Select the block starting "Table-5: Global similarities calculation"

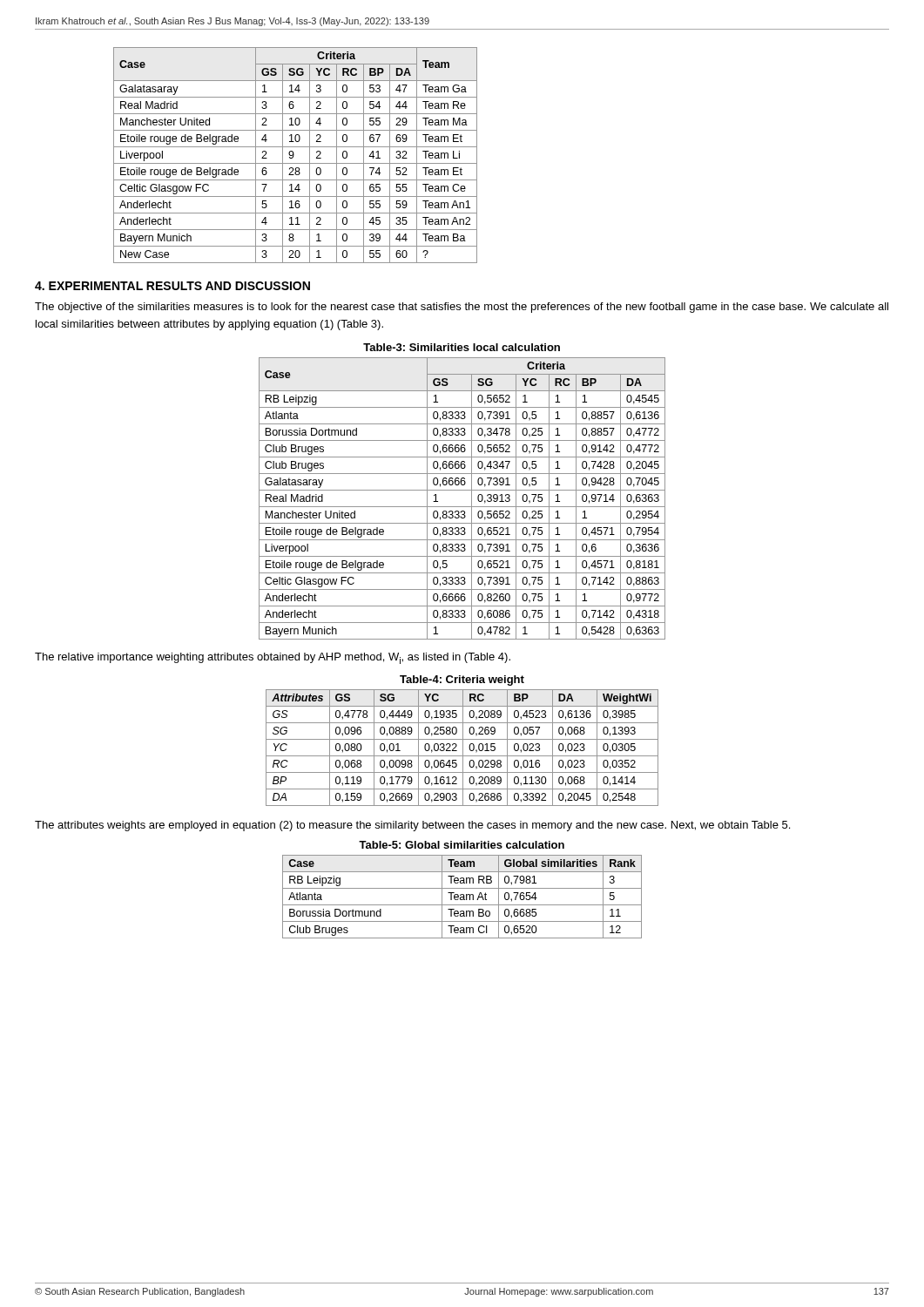click(462, 845)
